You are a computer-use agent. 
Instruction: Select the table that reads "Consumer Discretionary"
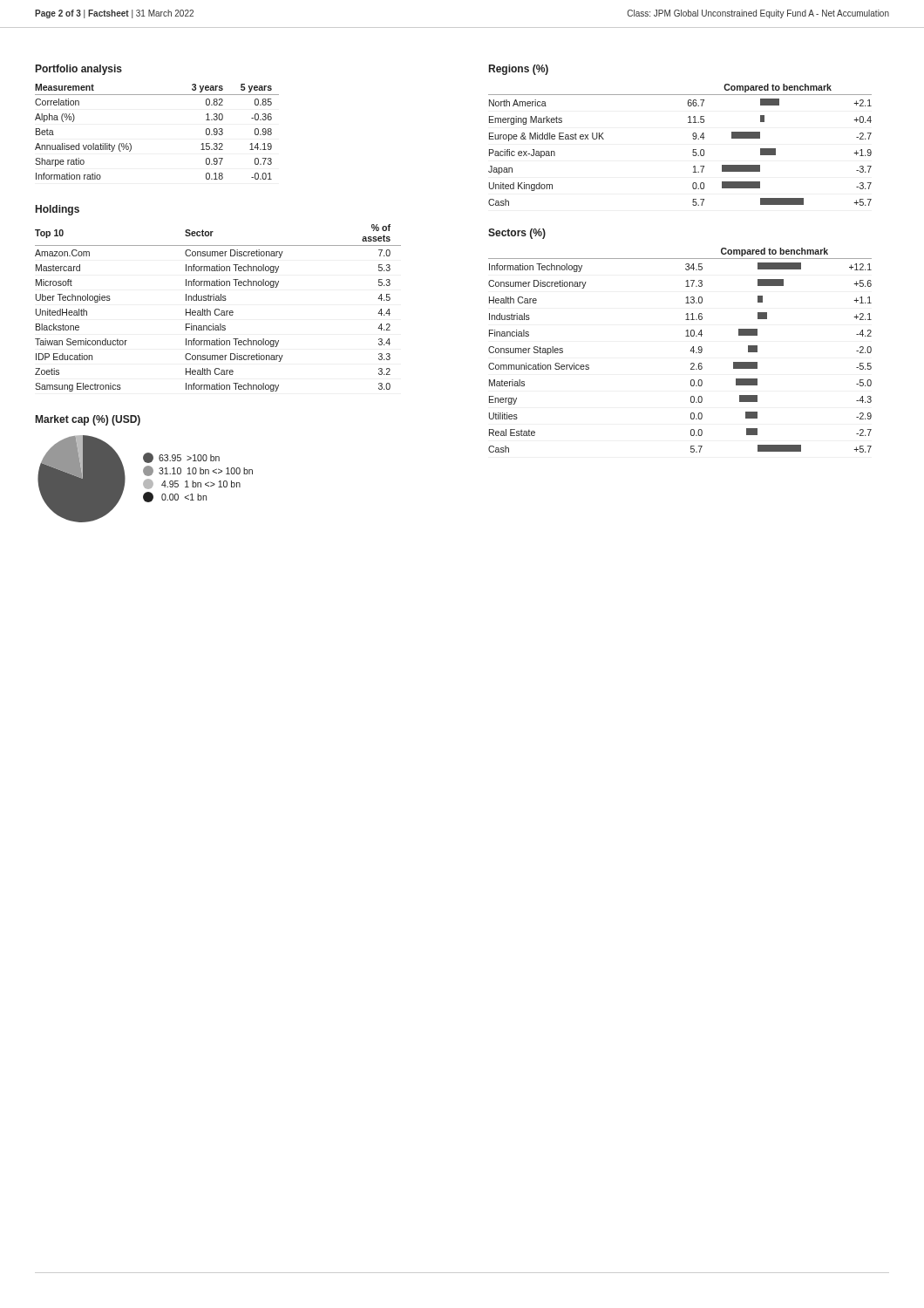coord(689,351)
